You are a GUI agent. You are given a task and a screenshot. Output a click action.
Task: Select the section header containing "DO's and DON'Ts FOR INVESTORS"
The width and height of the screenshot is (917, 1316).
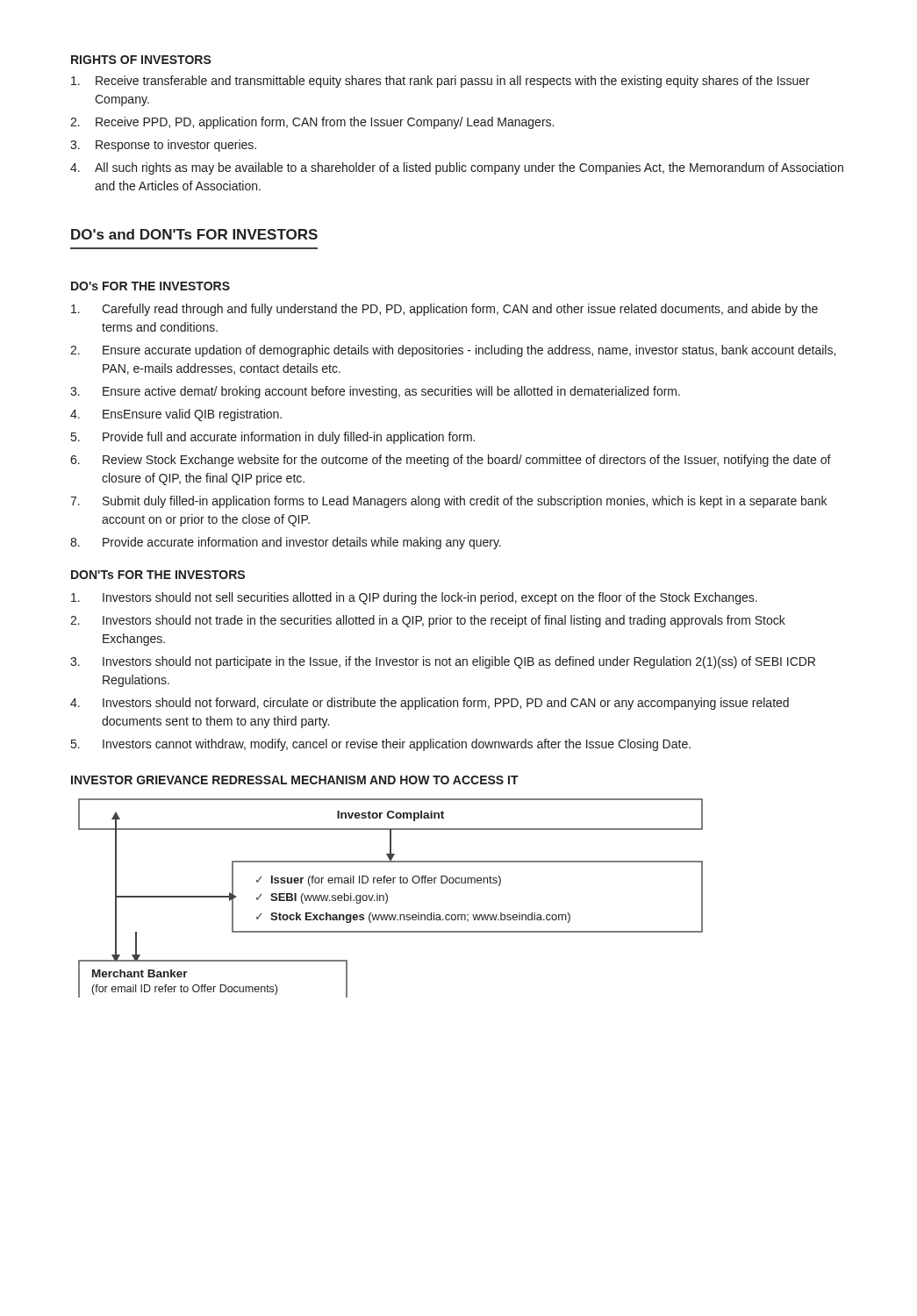click(x=194, y=238)
